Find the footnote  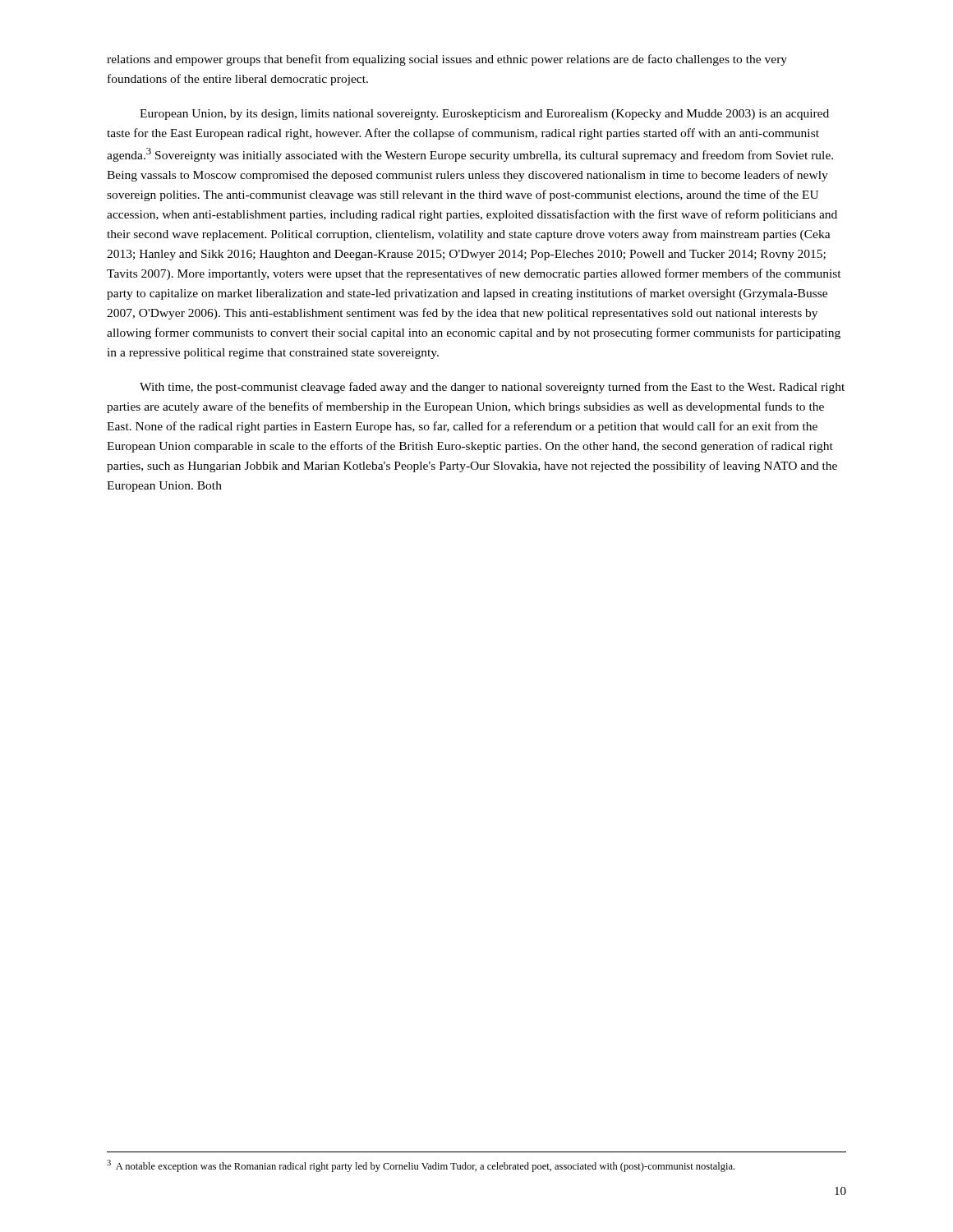click(x=421, y=1165)
